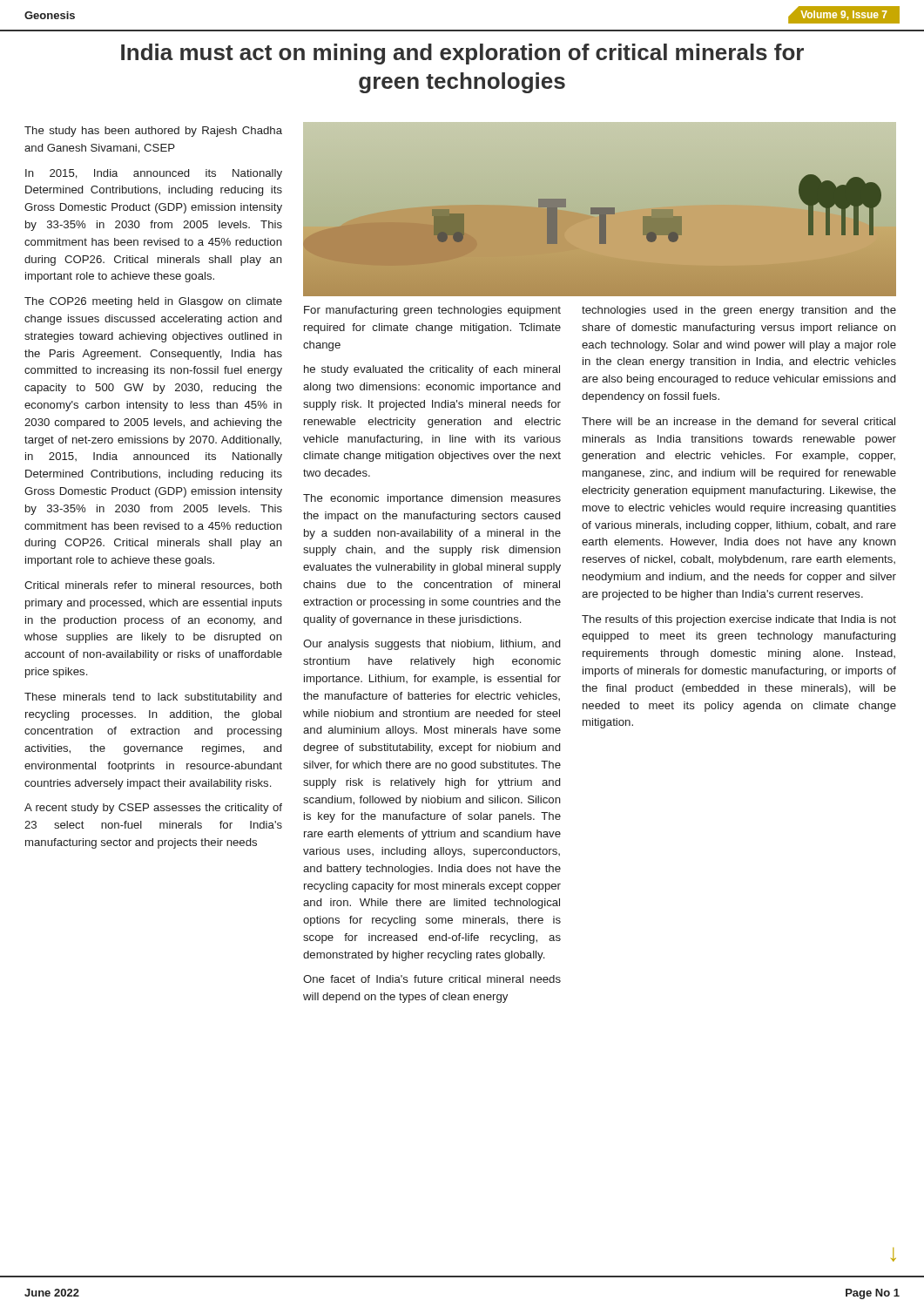The image size is (924, 1307).
Task: Find the text block containing "technologies used in the green energy transition"
Action: click(739, 353)
